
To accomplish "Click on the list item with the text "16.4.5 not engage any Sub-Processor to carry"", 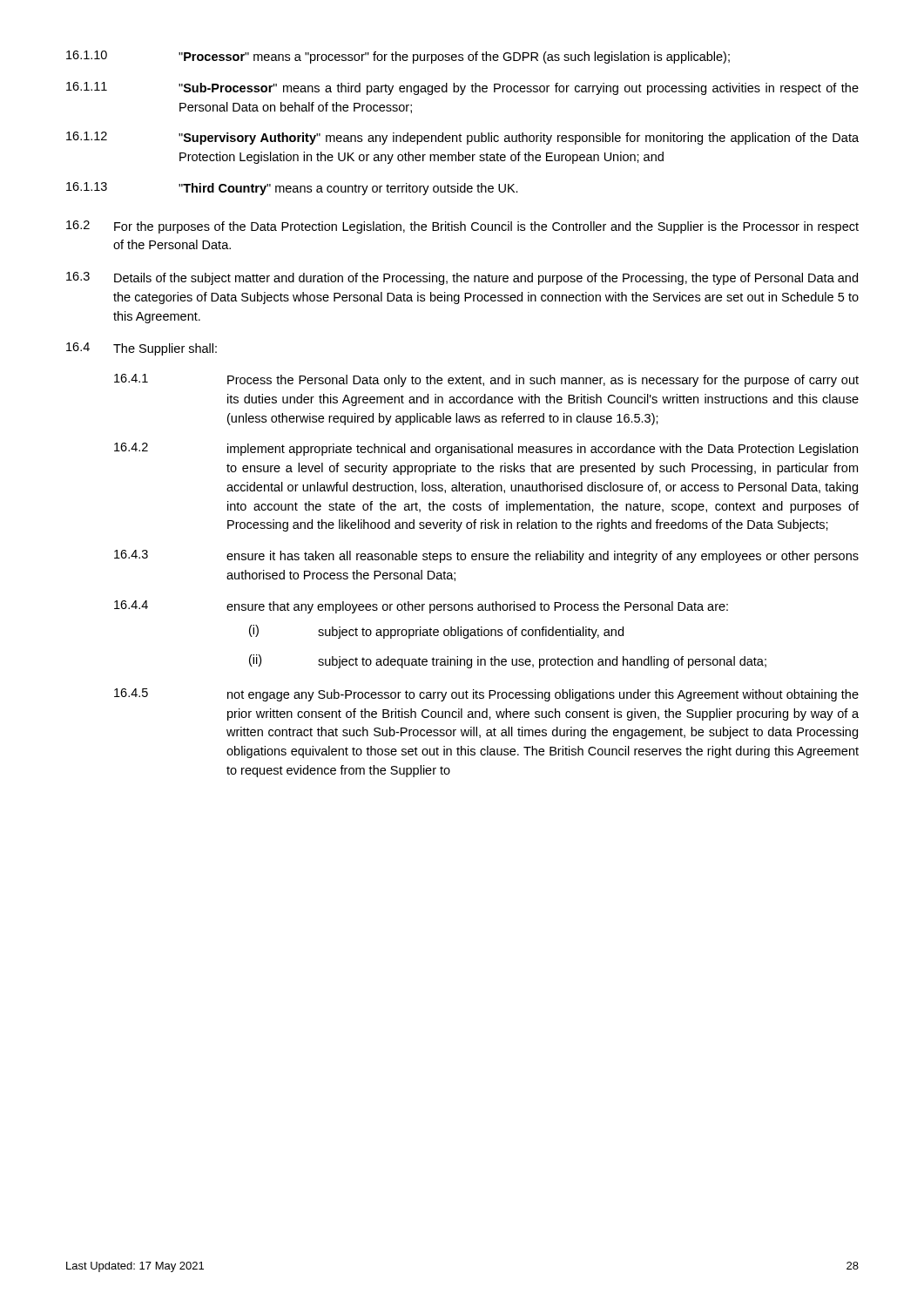I will point(486,733).
